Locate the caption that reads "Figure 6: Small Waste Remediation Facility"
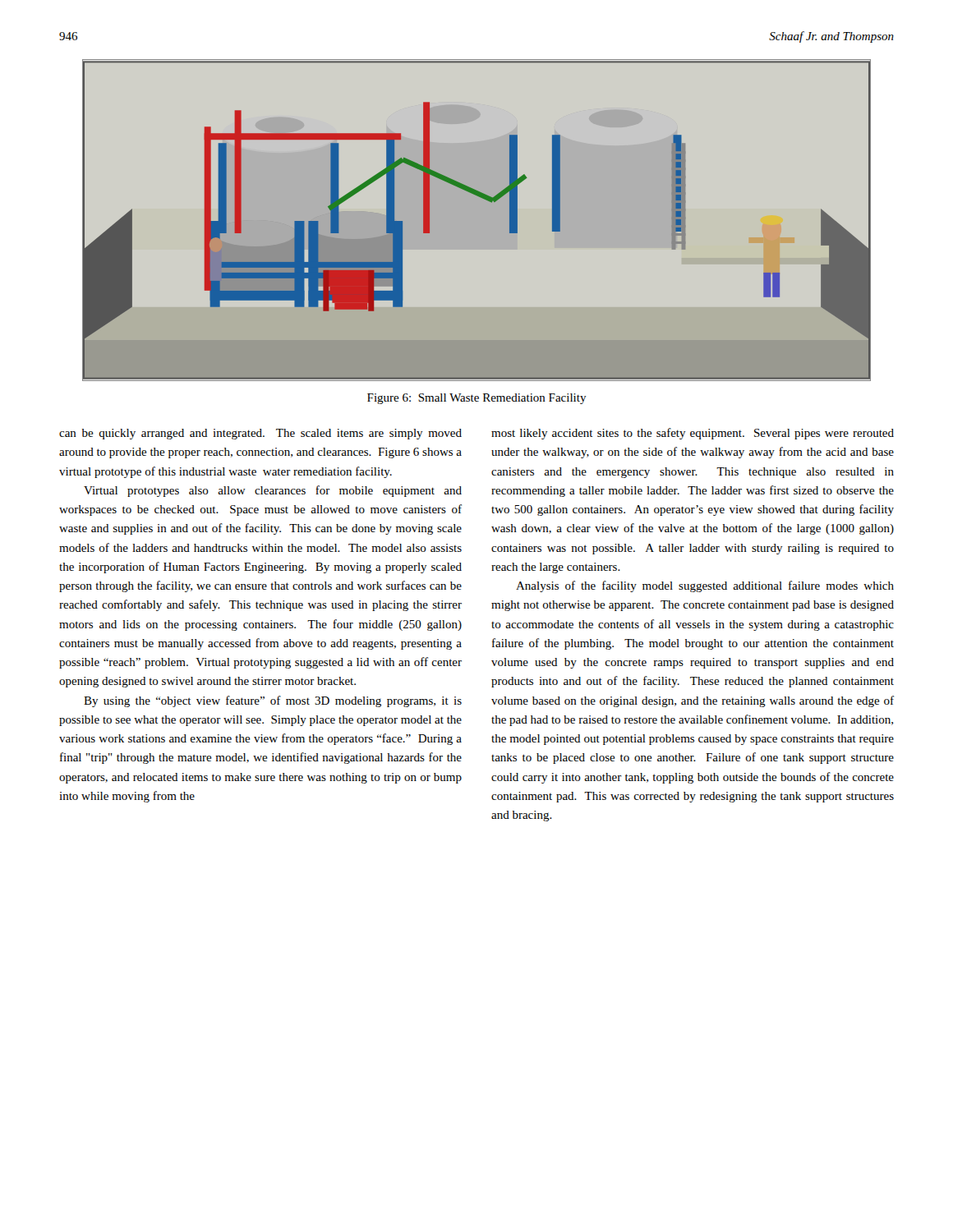The height and width of the screenshot is (1232, 953). tap(476, 398)
